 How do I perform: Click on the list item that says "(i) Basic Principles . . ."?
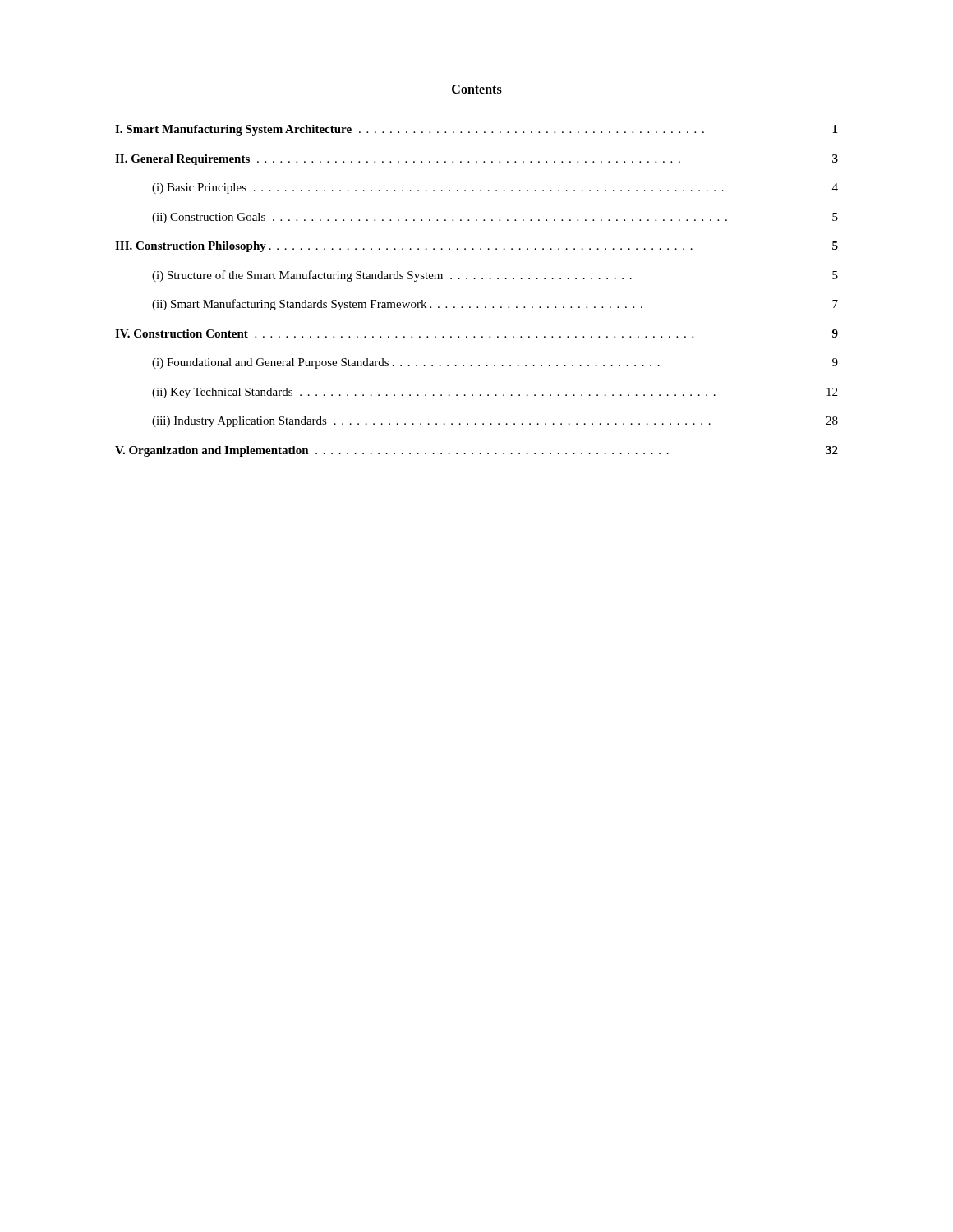tap(476, 189)
